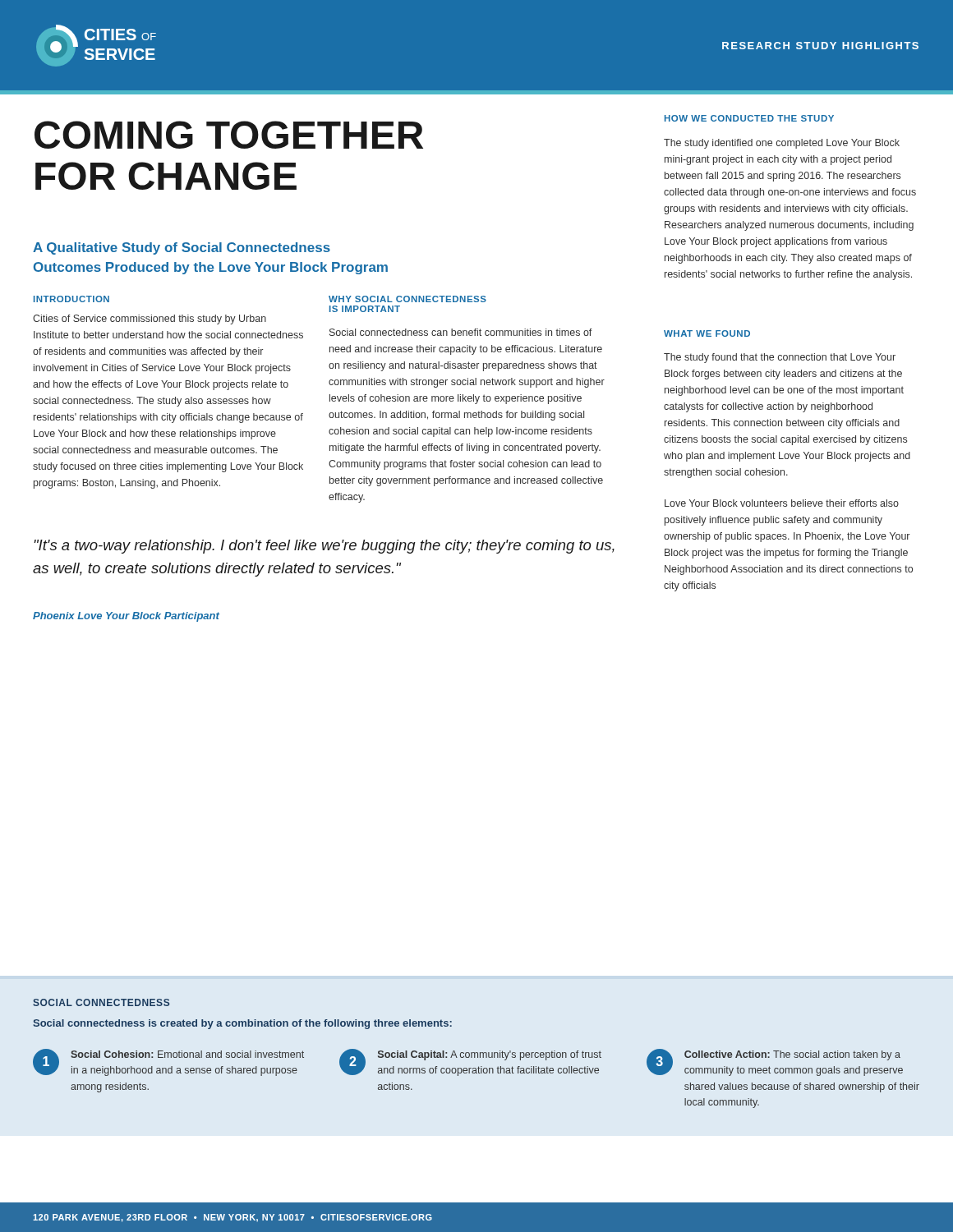Viewport: 953px width, 1232px height.
Task: Click on the text block with the text ""It's a two-way"
Action: pos(333,557)
